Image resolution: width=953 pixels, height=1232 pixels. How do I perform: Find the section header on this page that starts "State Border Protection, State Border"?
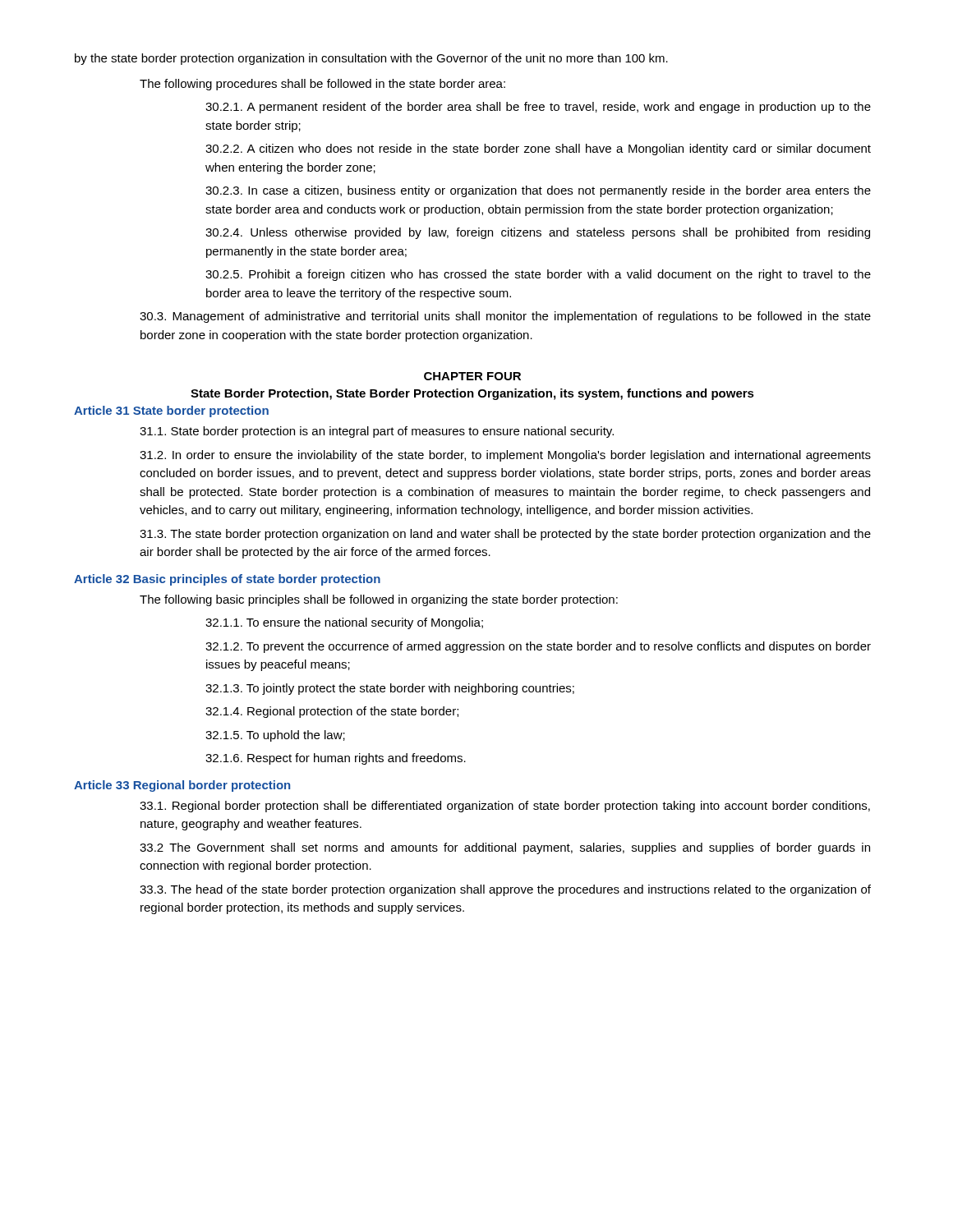[x=472, y=393]
